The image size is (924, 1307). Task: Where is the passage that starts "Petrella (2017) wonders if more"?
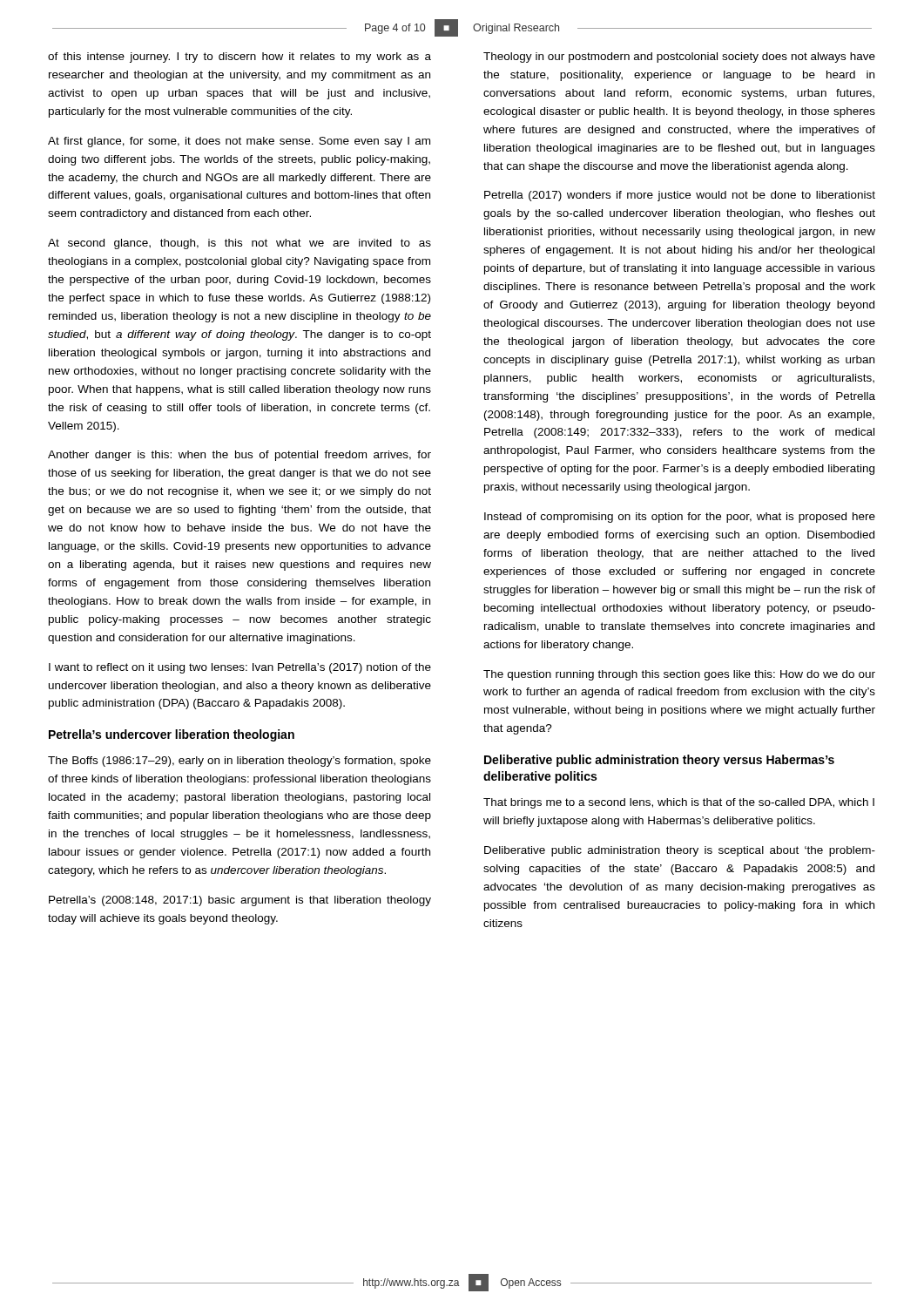679,341
